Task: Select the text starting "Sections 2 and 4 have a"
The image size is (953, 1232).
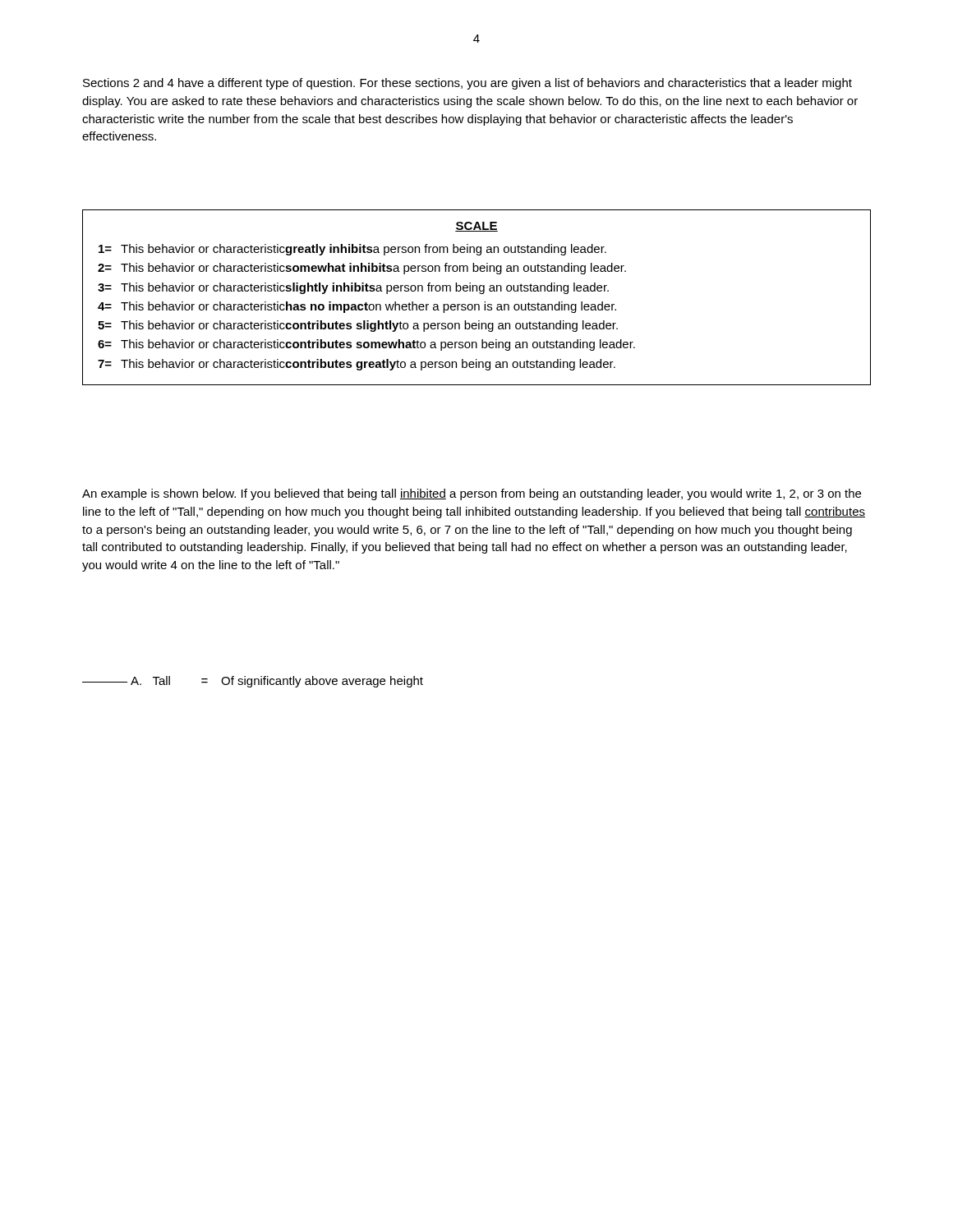Action: pyautogui.click(x=470, y=109)
